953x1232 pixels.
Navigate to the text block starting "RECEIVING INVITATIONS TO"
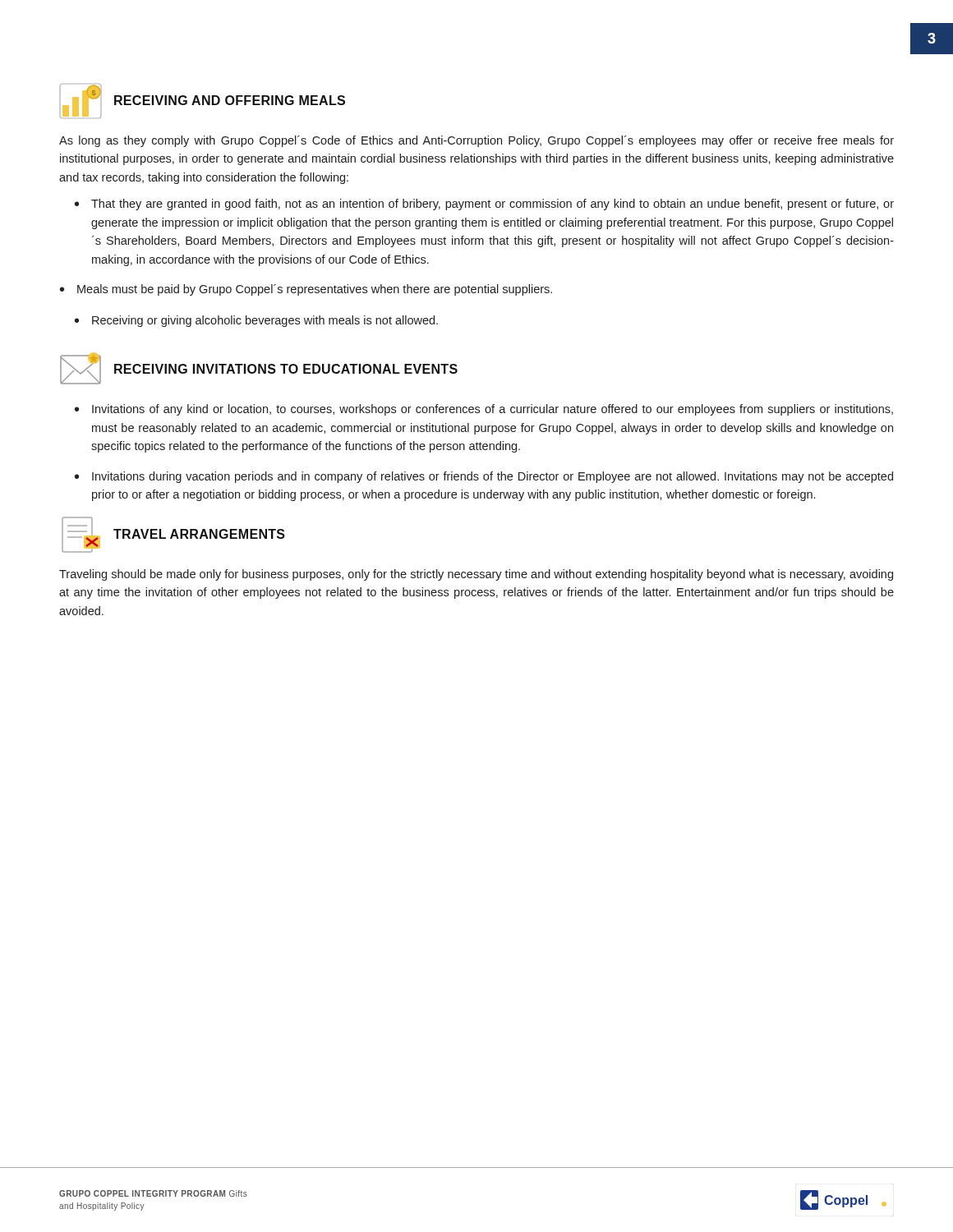pyautogui.click(x=259, y=370)
